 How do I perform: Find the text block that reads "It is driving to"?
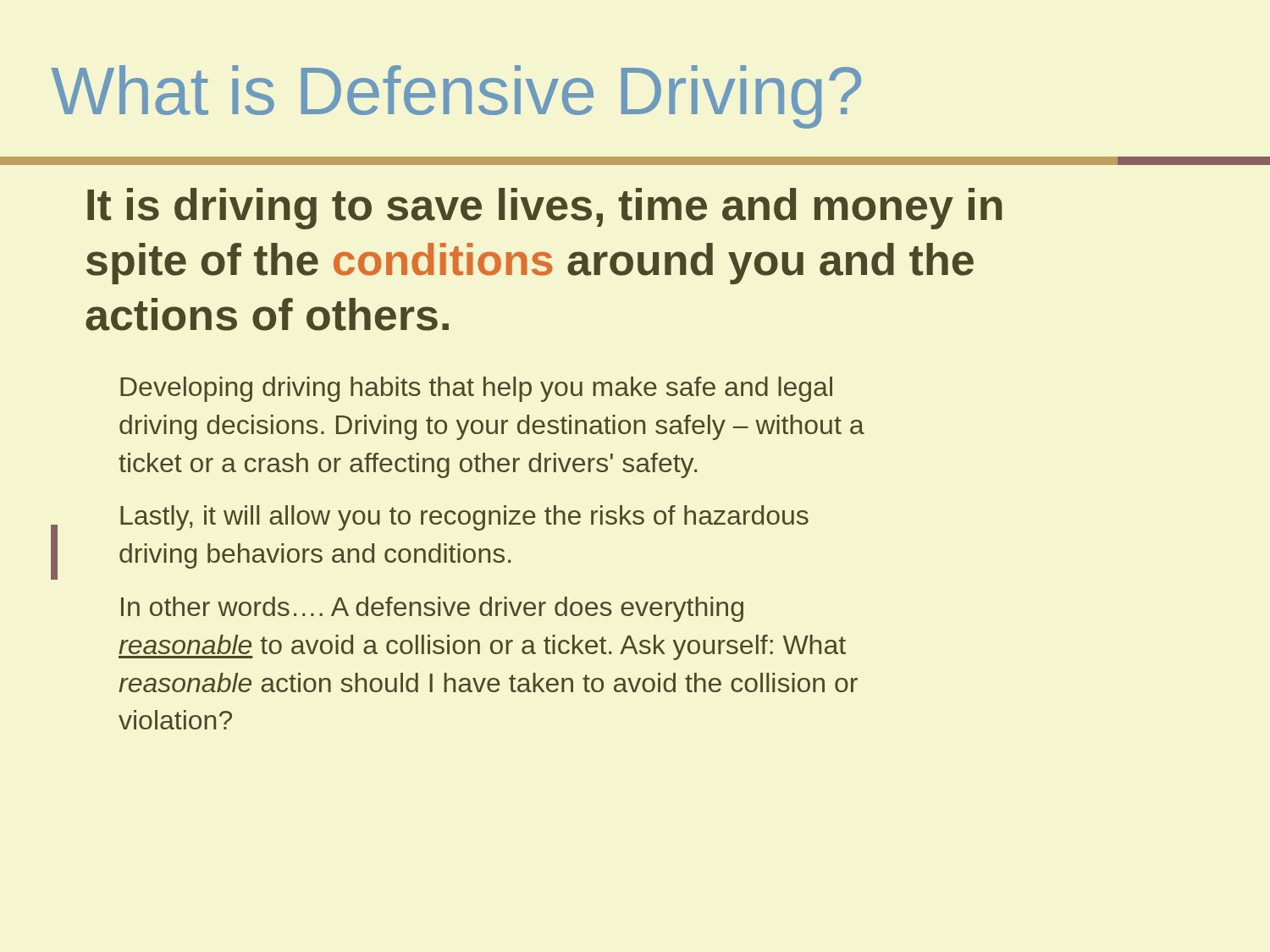(545, 260)
